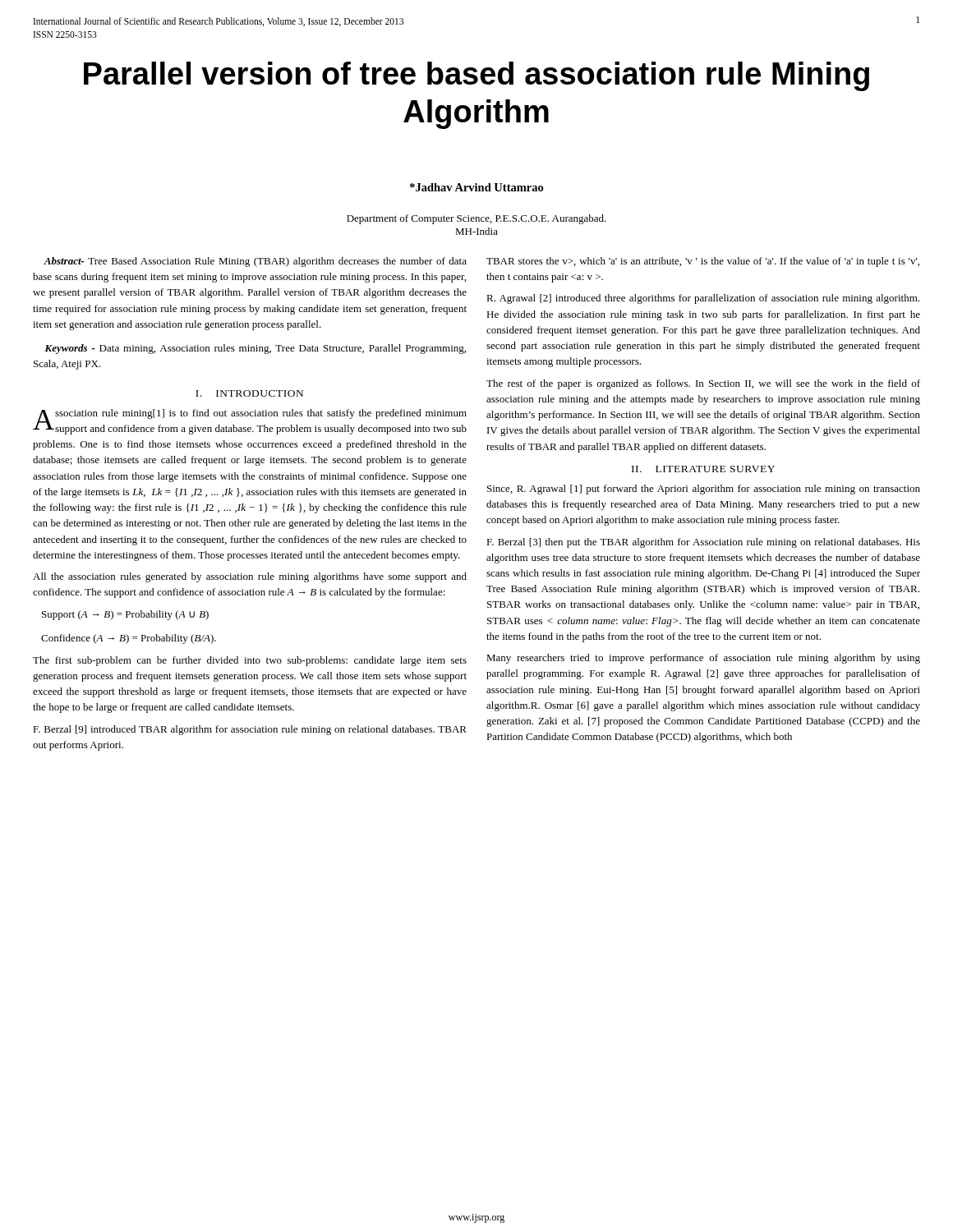The height and width of the screenshot is (1232, 953).
Task: Select the text block starting "Association rule mining[1]"
Action: pyautogui.click(x=250, y=483)
